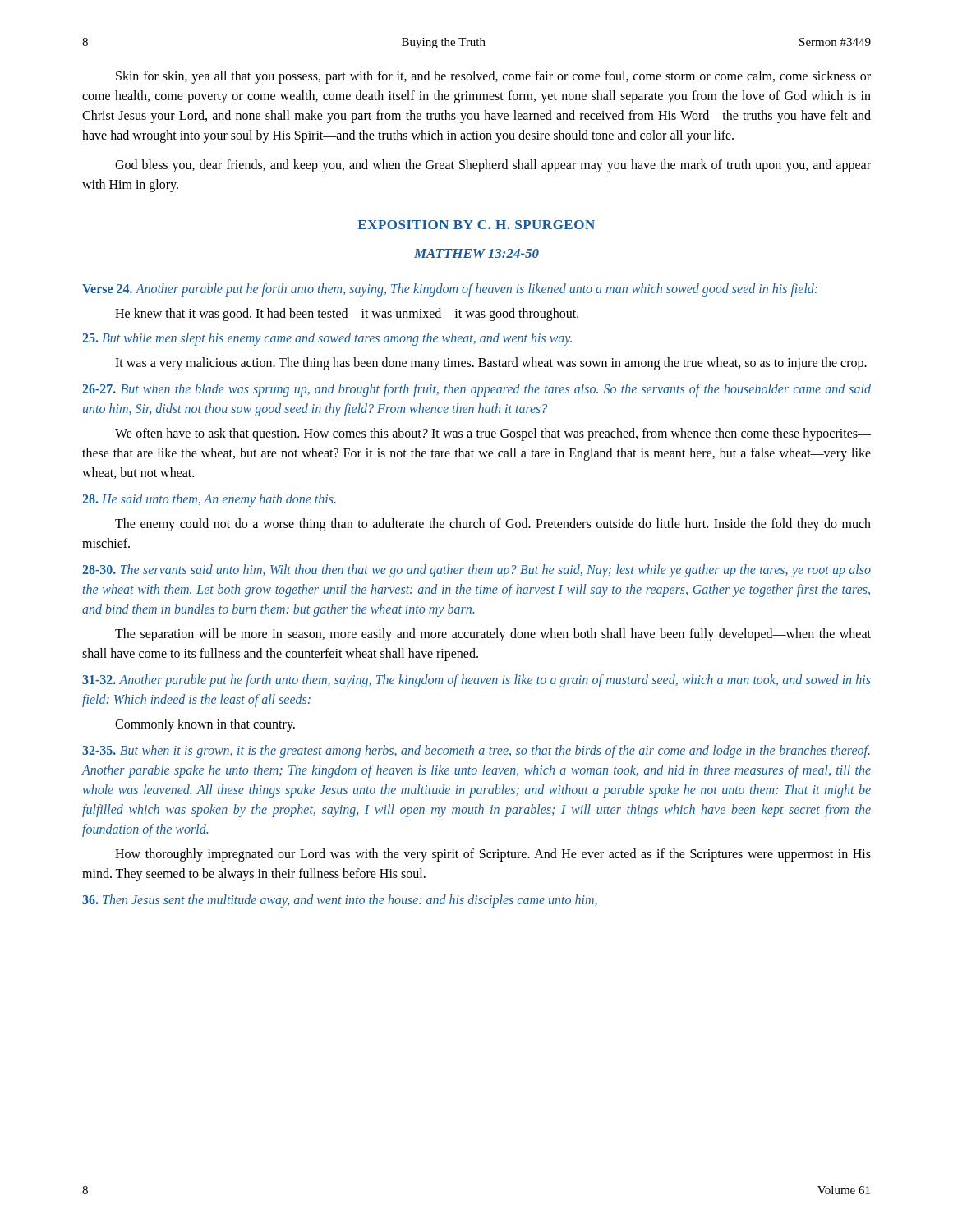953x1232 pixels.
Task: Locate the text block with the text "28-30. The servants said unto"
Action: tap(476, 589)
